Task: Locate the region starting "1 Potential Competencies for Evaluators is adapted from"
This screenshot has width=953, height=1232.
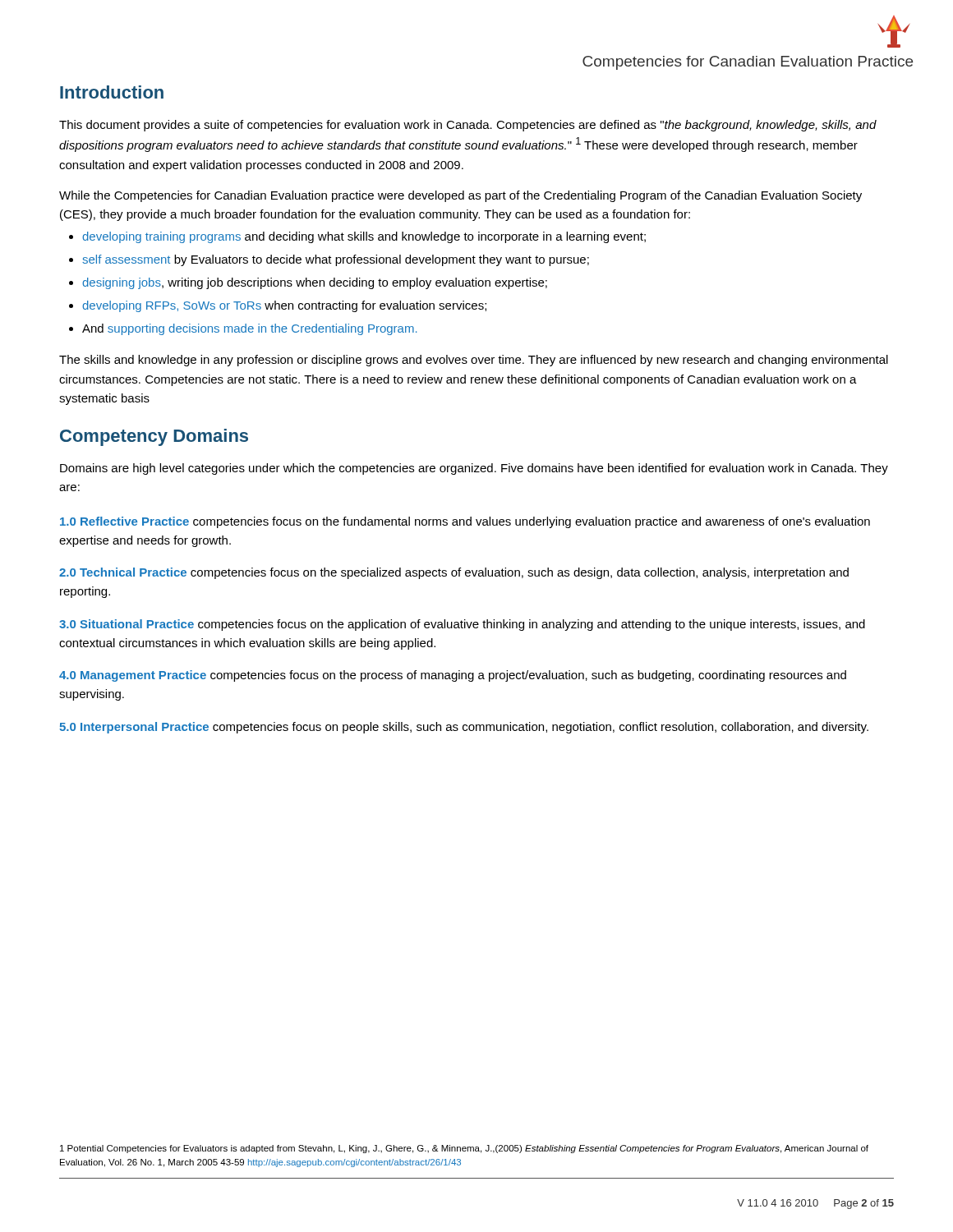Action: [476, 1155]
